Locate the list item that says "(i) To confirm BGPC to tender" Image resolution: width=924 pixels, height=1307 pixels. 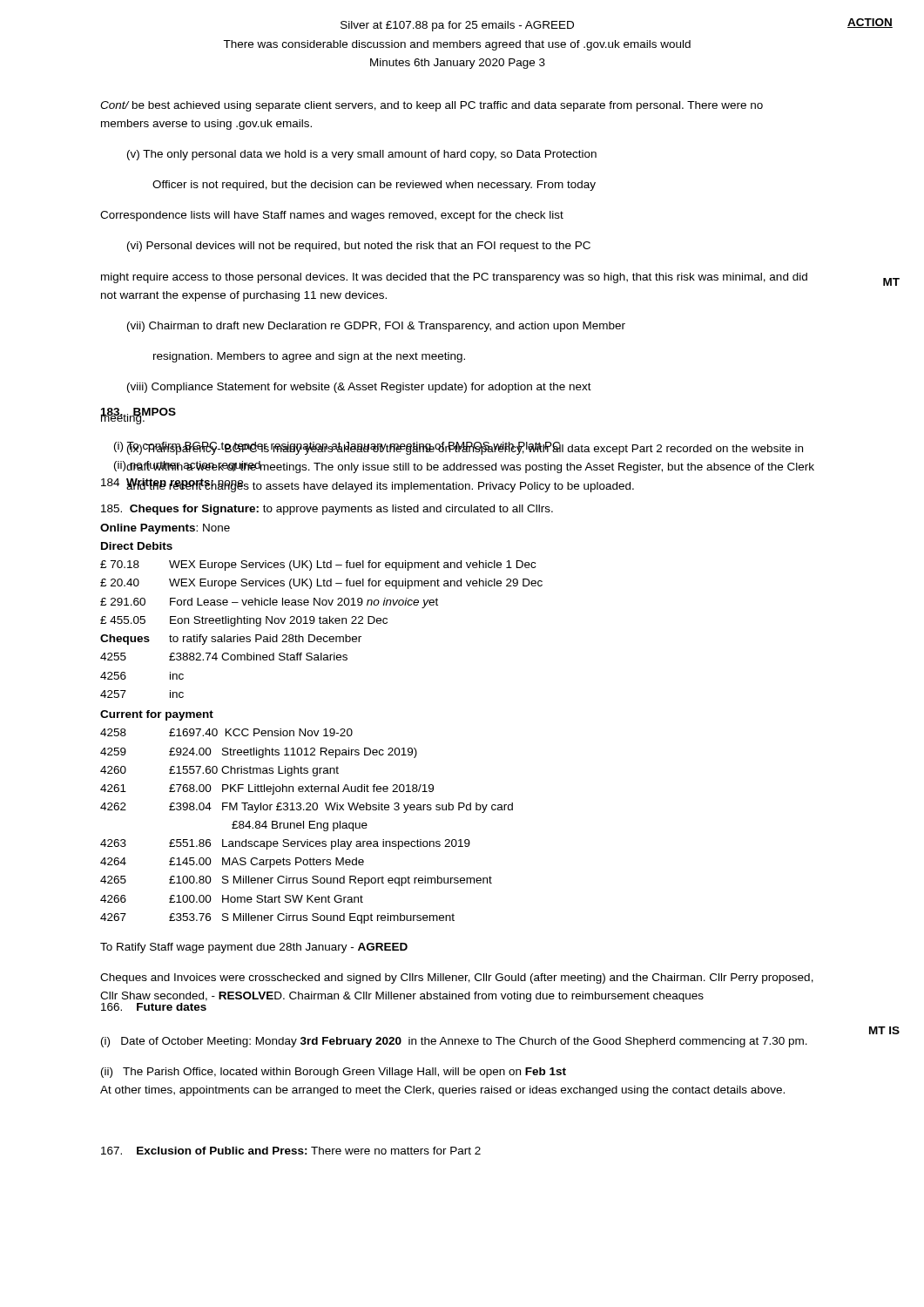(462, 446)
